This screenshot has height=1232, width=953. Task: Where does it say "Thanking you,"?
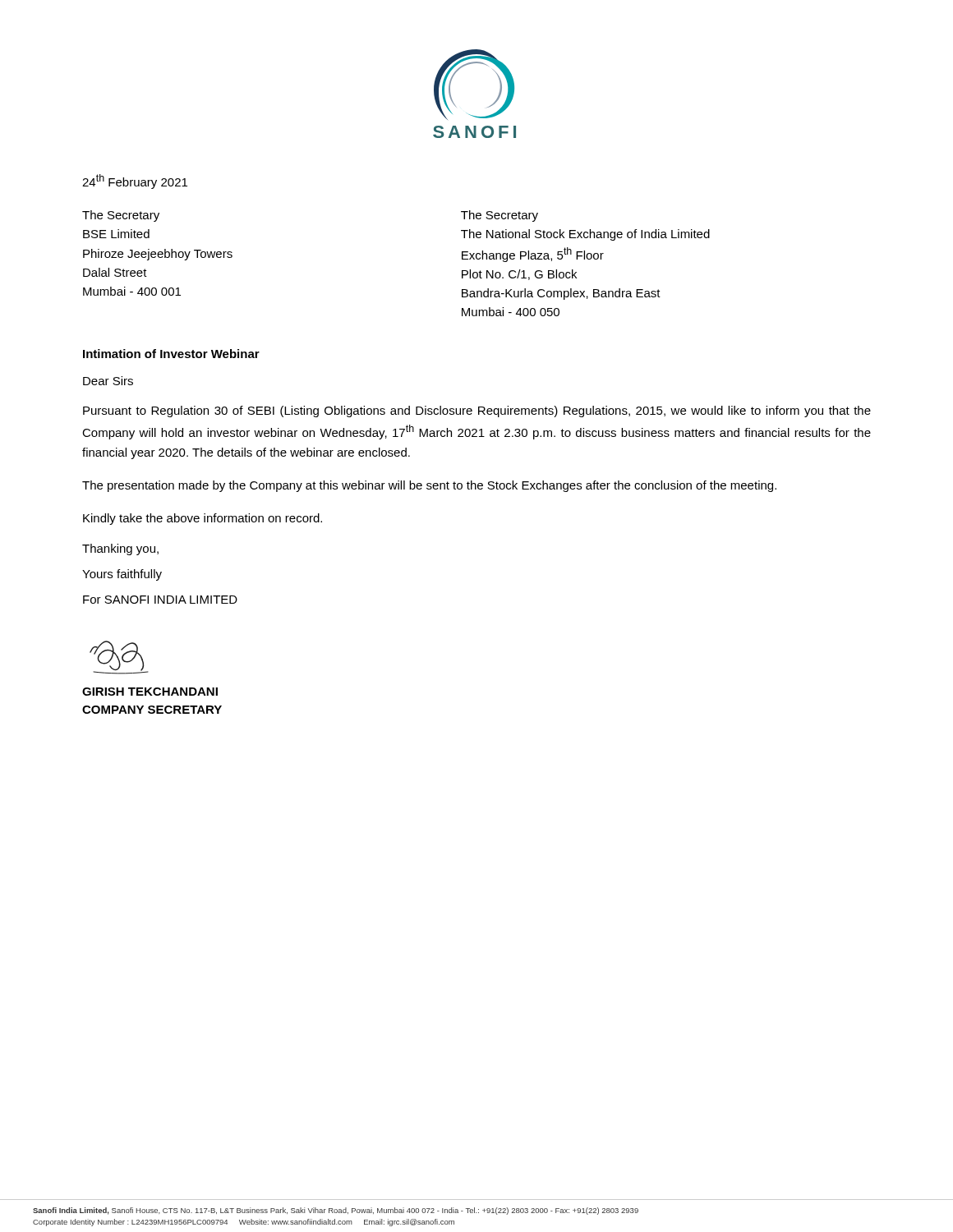pyautogui.click(x=121, y=548)
